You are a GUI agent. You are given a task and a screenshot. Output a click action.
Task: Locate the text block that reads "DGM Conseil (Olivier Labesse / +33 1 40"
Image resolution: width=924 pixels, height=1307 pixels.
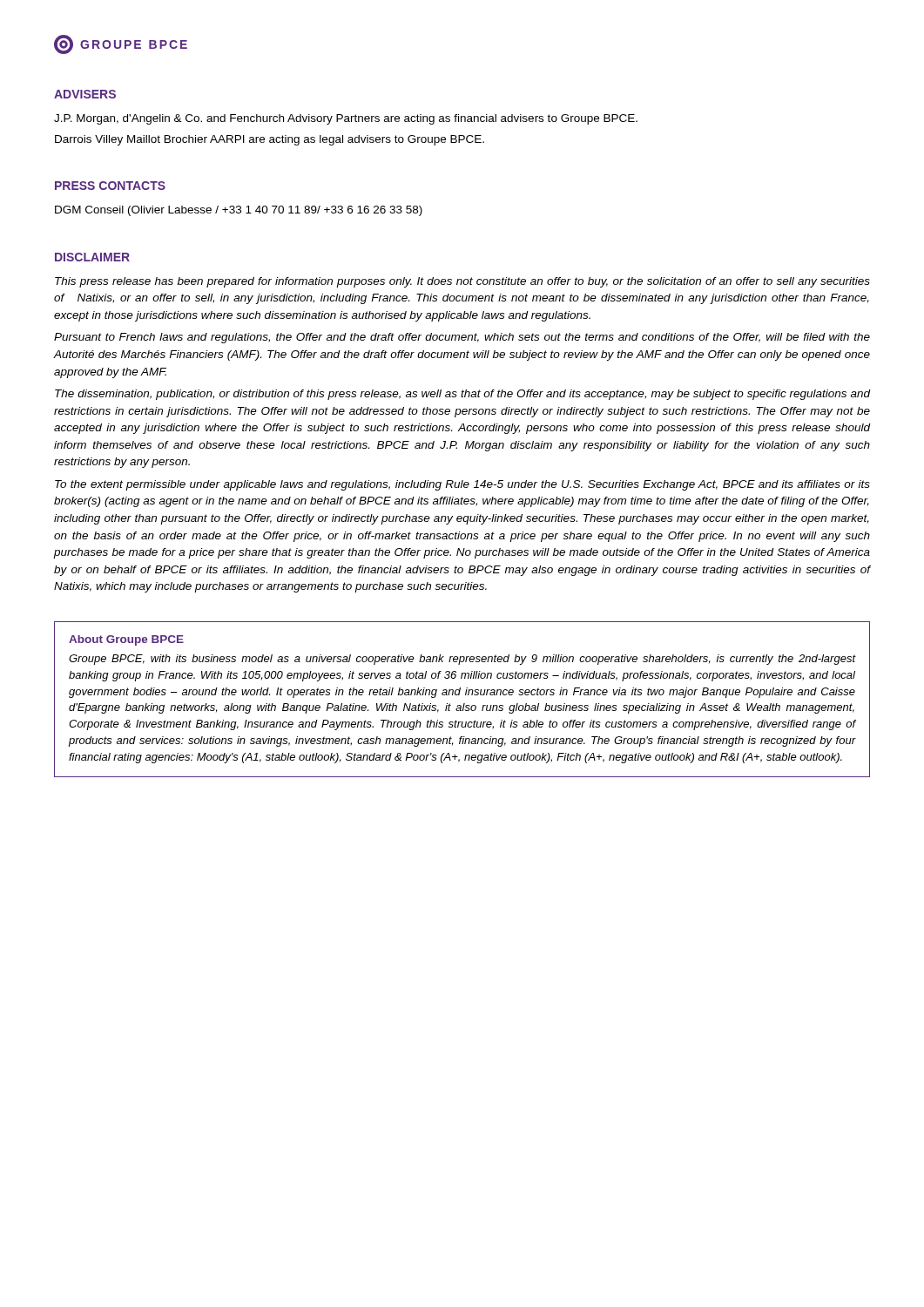pyautogui.click(x=238, y=210)
